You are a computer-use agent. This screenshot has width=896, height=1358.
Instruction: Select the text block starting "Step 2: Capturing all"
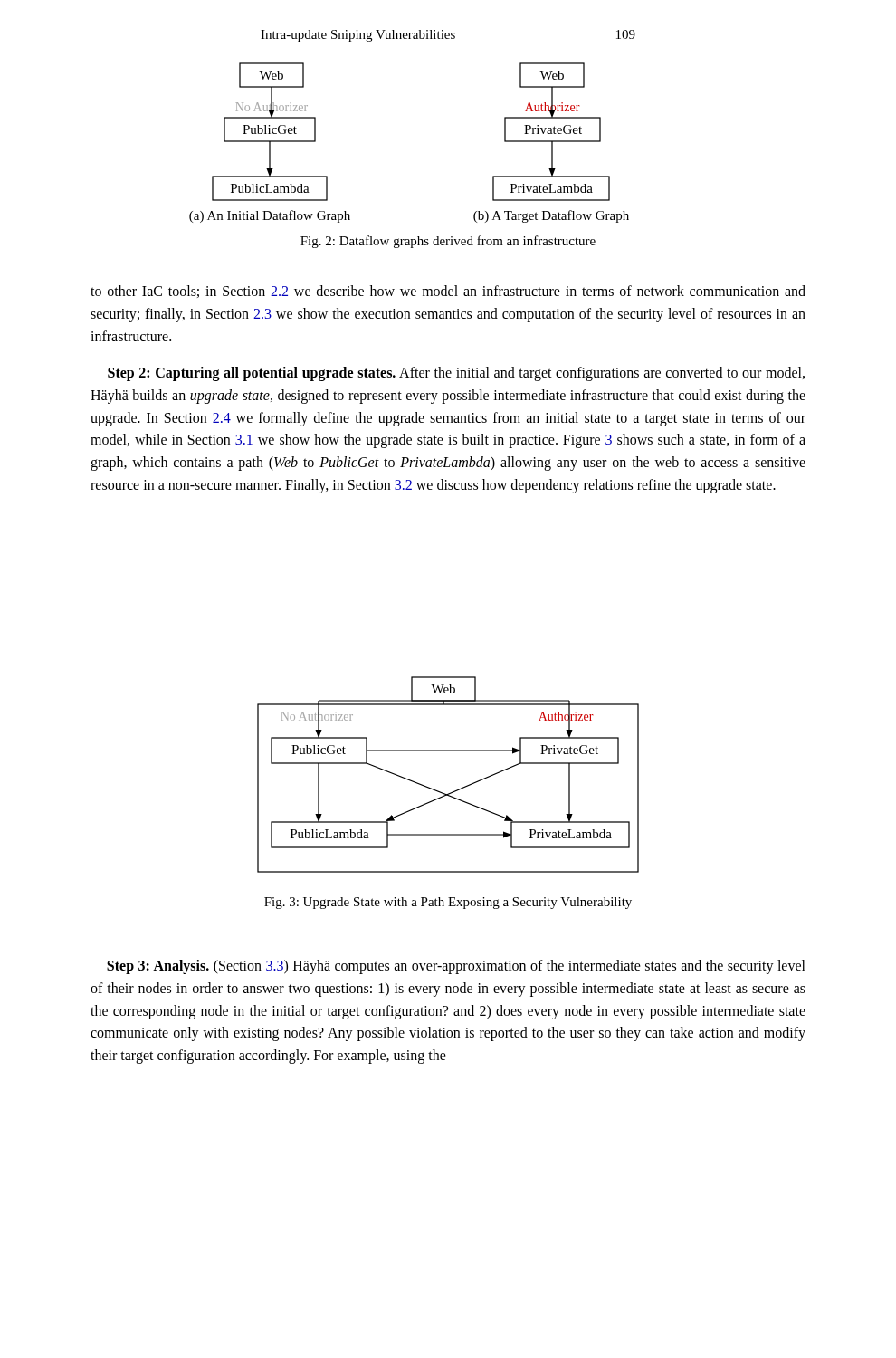point(448,429)
